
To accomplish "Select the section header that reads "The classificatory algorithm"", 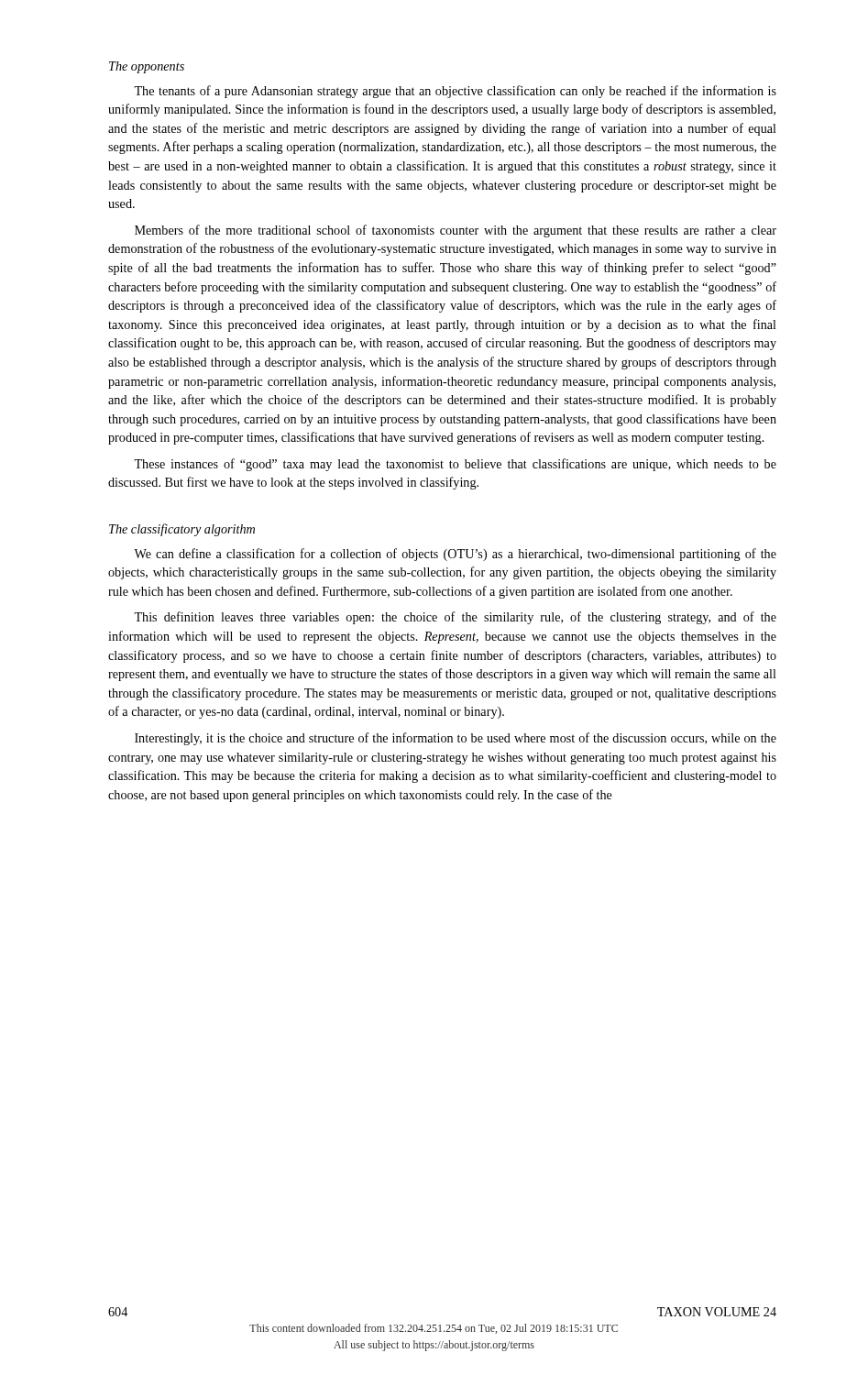I will click(x=182, y=529).
